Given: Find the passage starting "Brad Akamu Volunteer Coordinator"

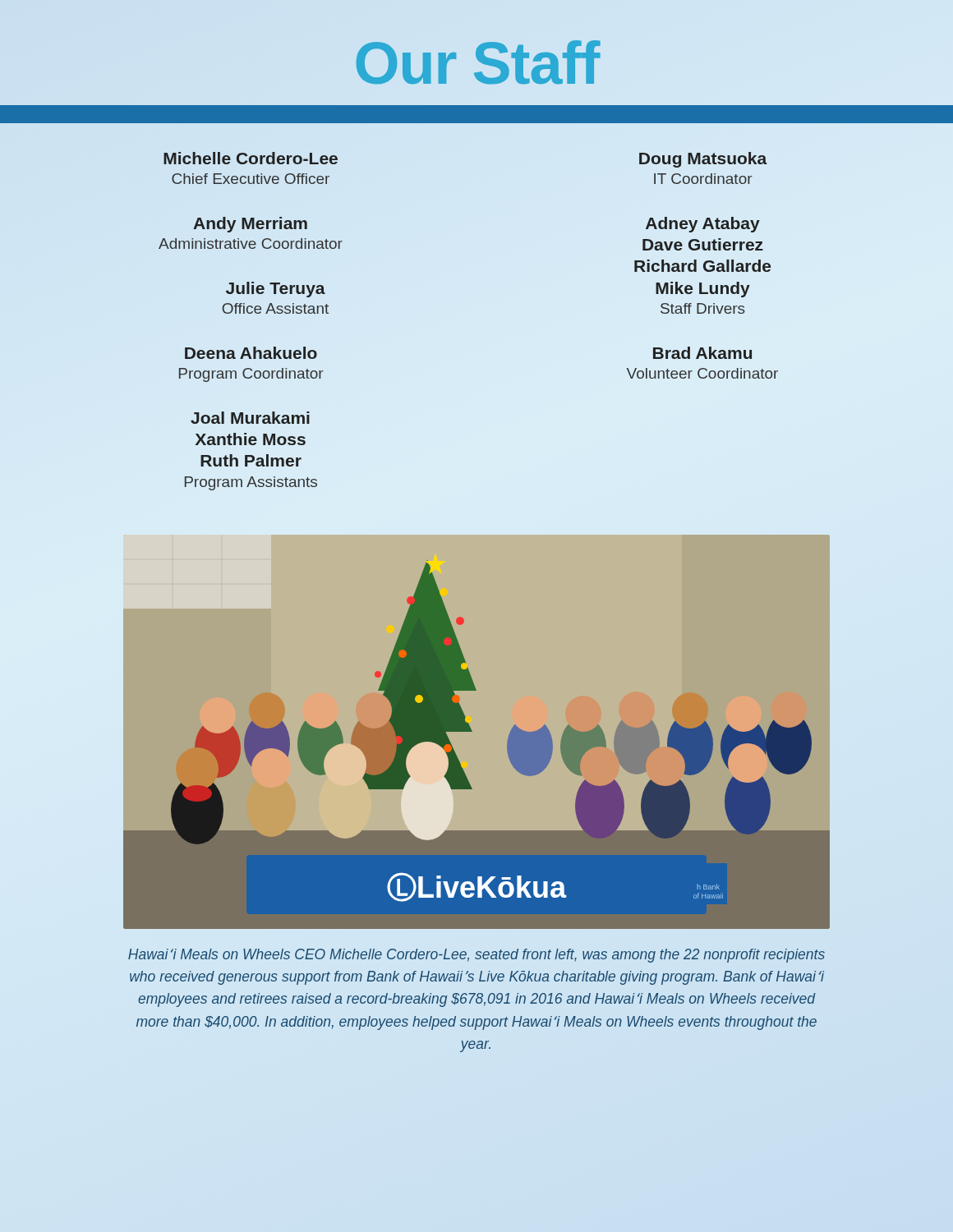Looking at the screenshot, I should tap(702, 363).
